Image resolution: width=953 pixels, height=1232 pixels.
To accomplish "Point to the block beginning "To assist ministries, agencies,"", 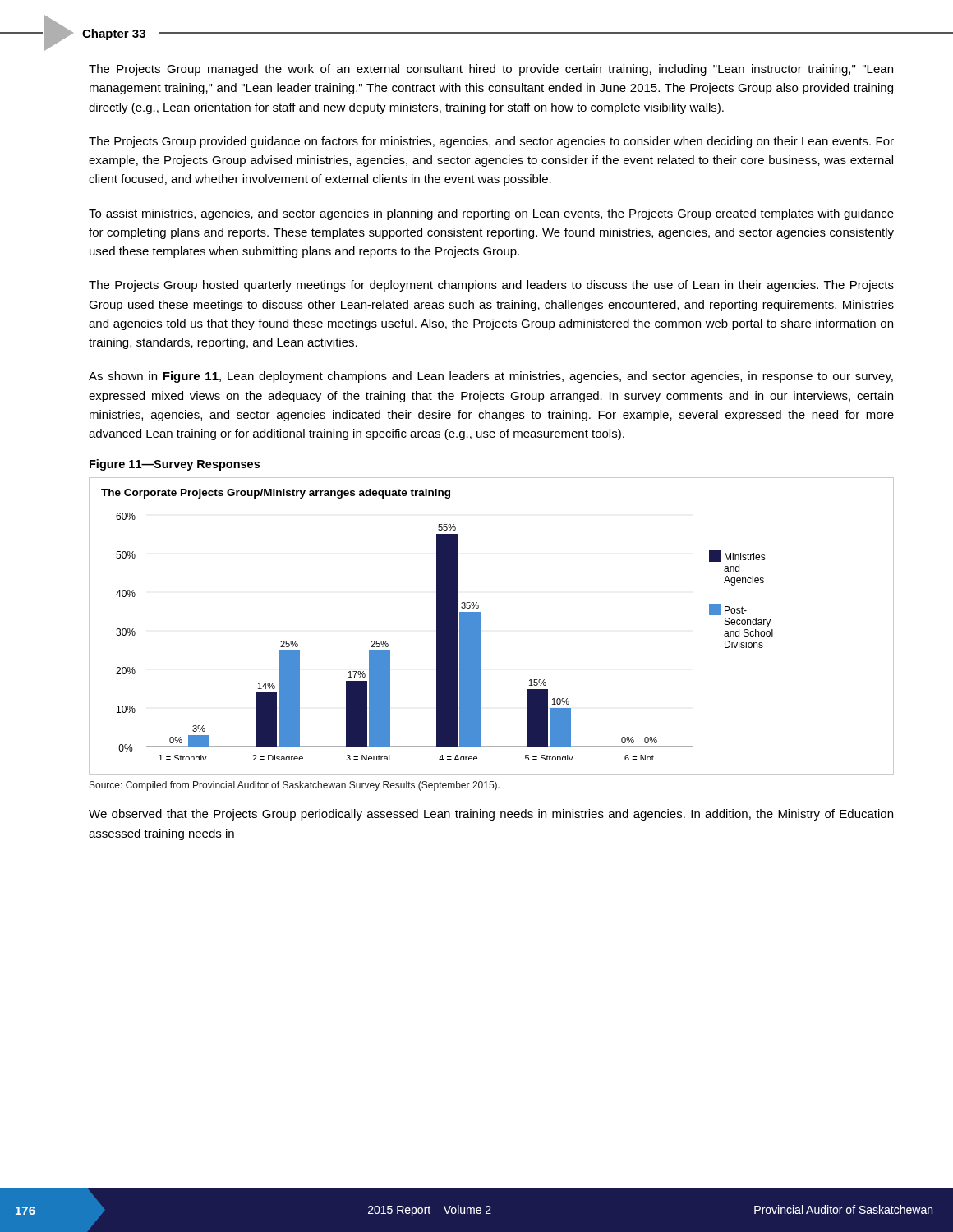I will pos(491,232).
